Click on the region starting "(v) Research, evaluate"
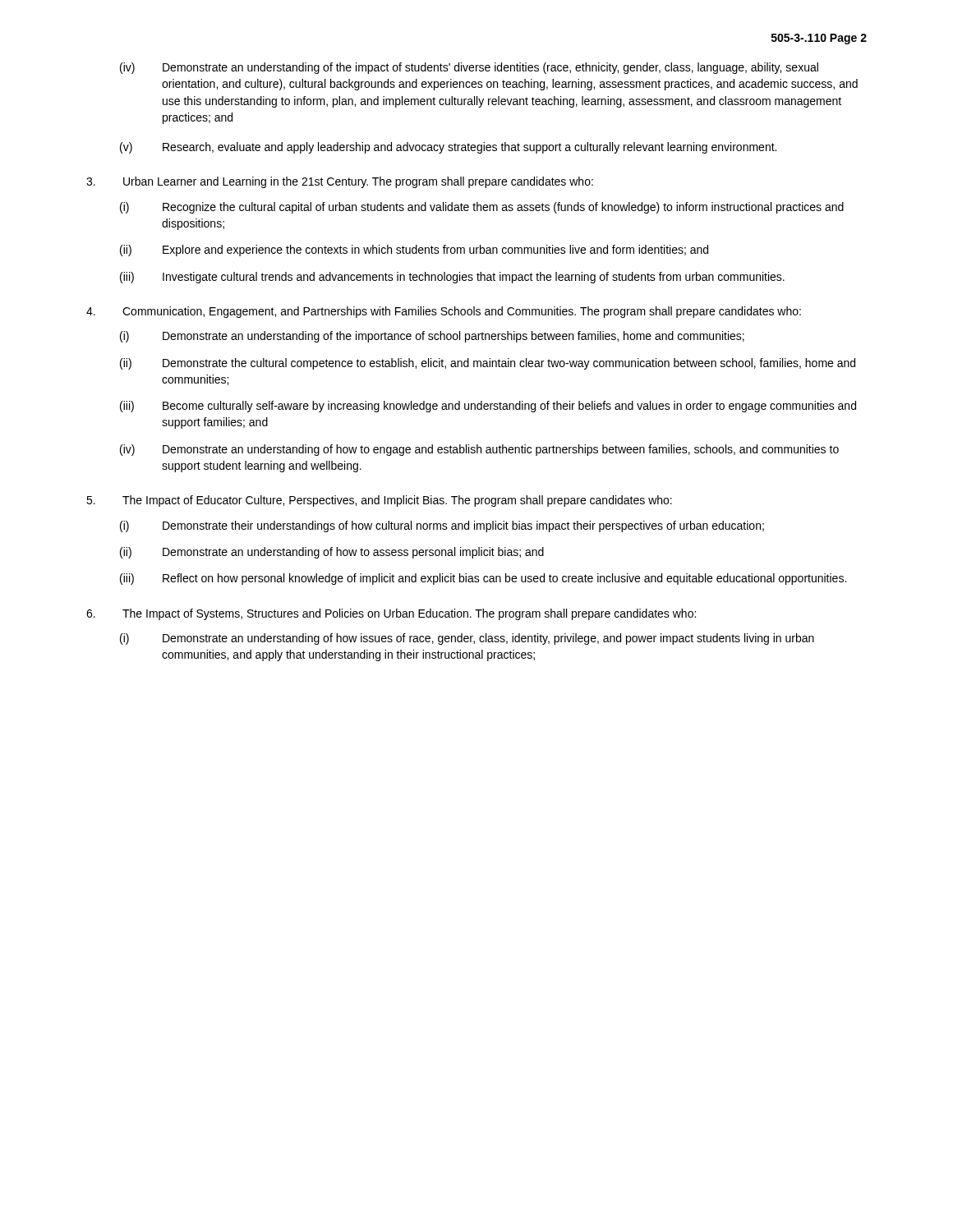This screenshot has height=1232, width=953. coord(493,147)
